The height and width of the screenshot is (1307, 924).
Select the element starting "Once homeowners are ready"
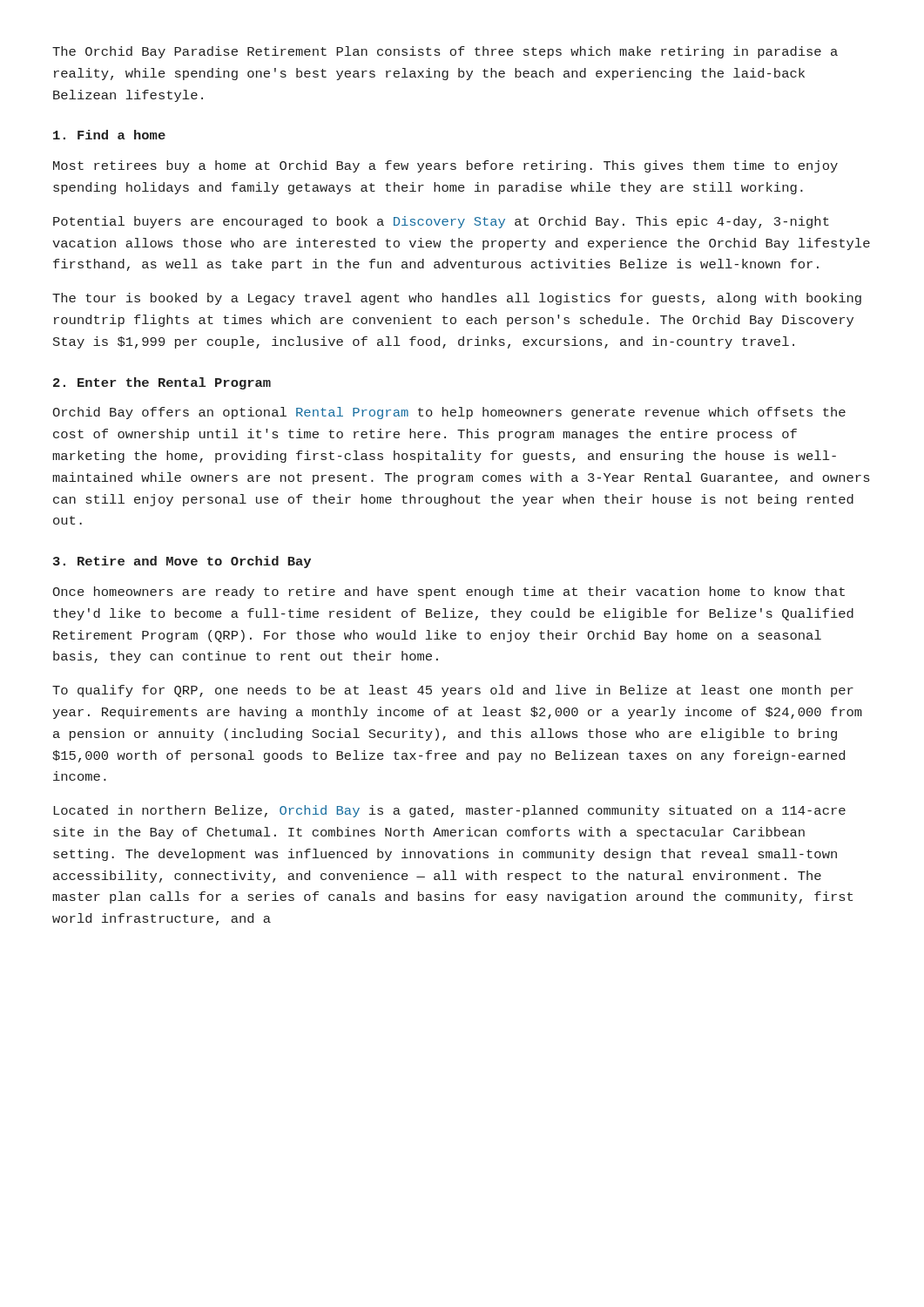click(453, 625)
